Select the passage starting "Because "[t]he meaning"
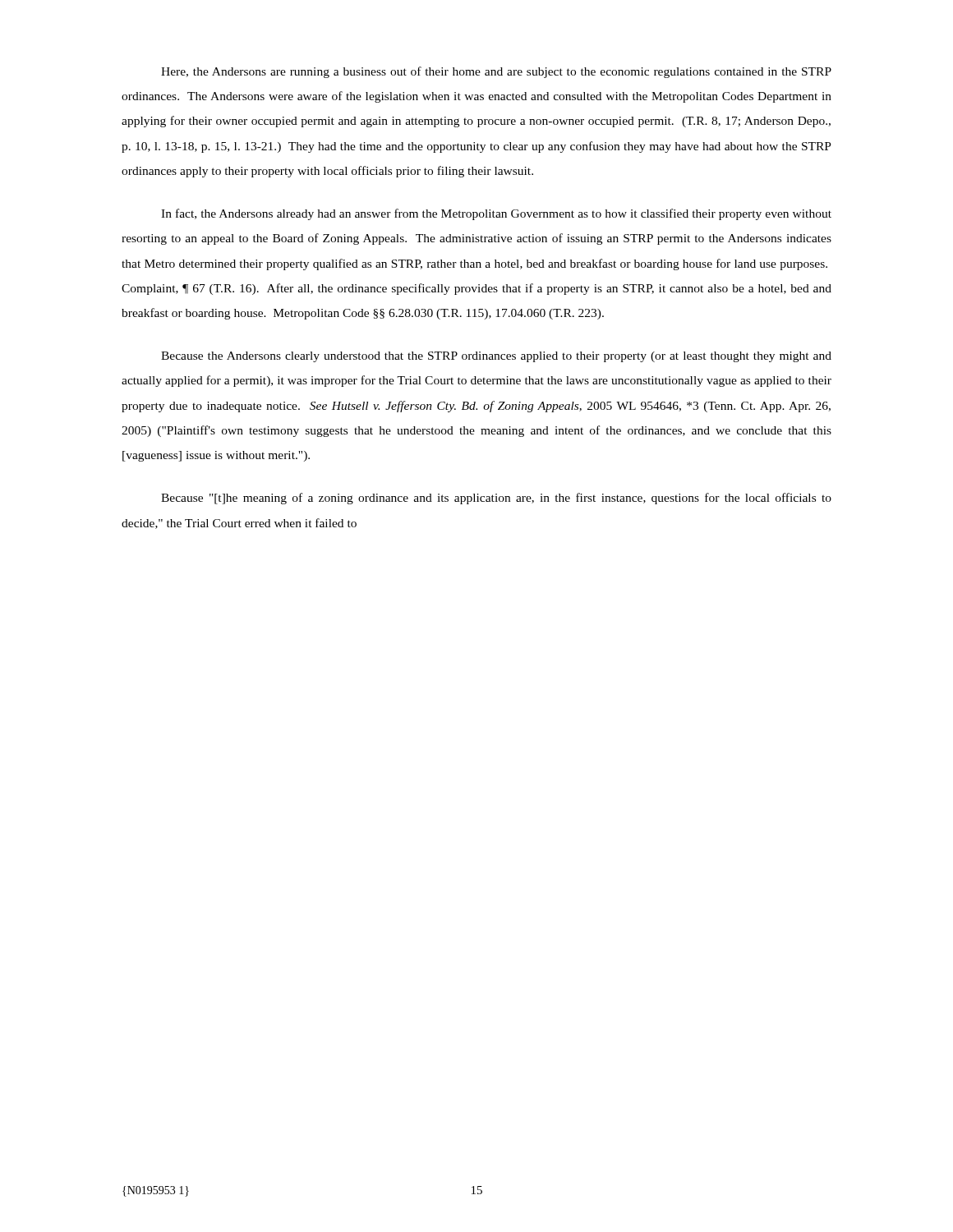The image size is (953, 1232). click(x=476, y=510)
